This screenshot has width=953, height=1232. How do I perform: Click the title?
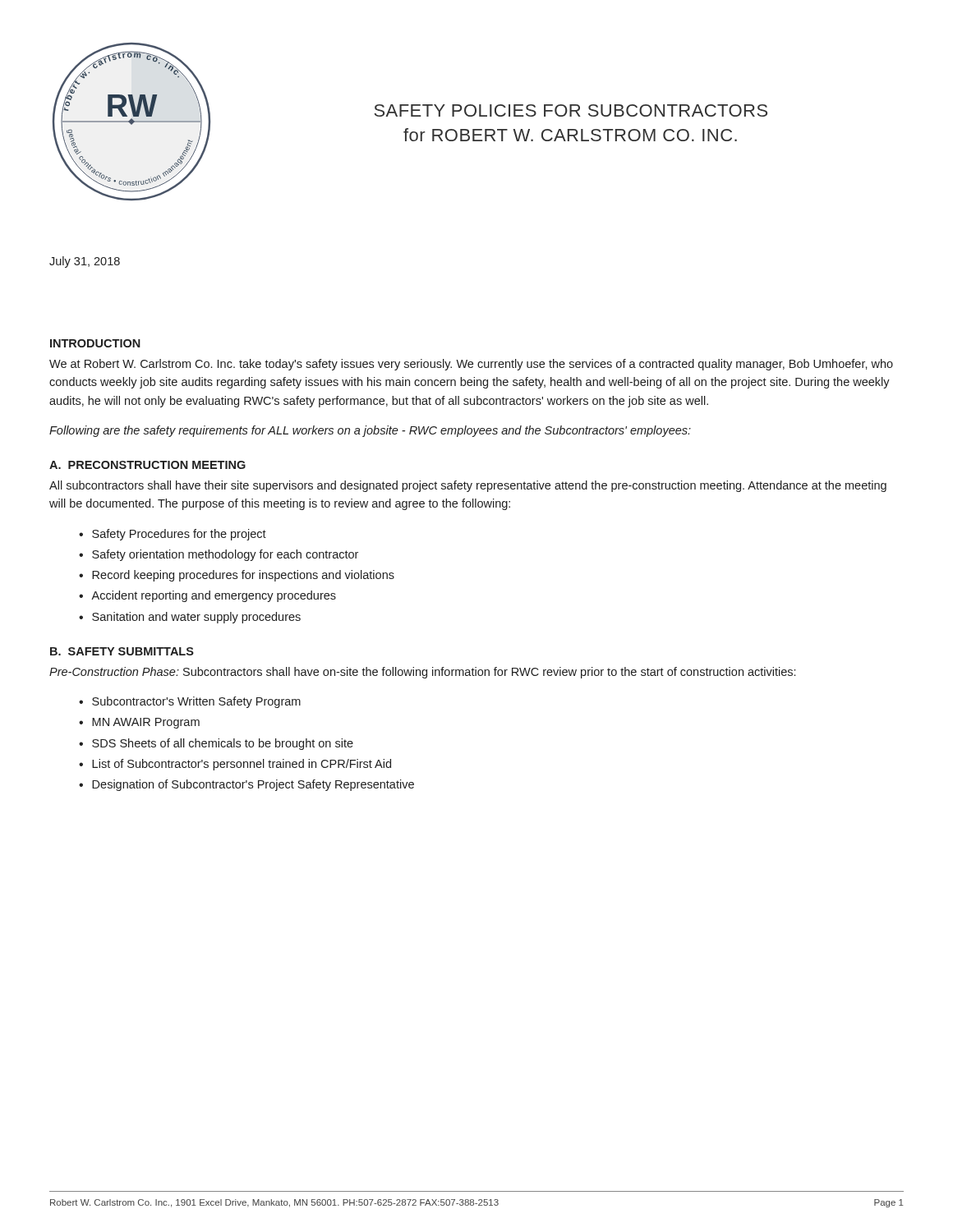pos(571,123)
